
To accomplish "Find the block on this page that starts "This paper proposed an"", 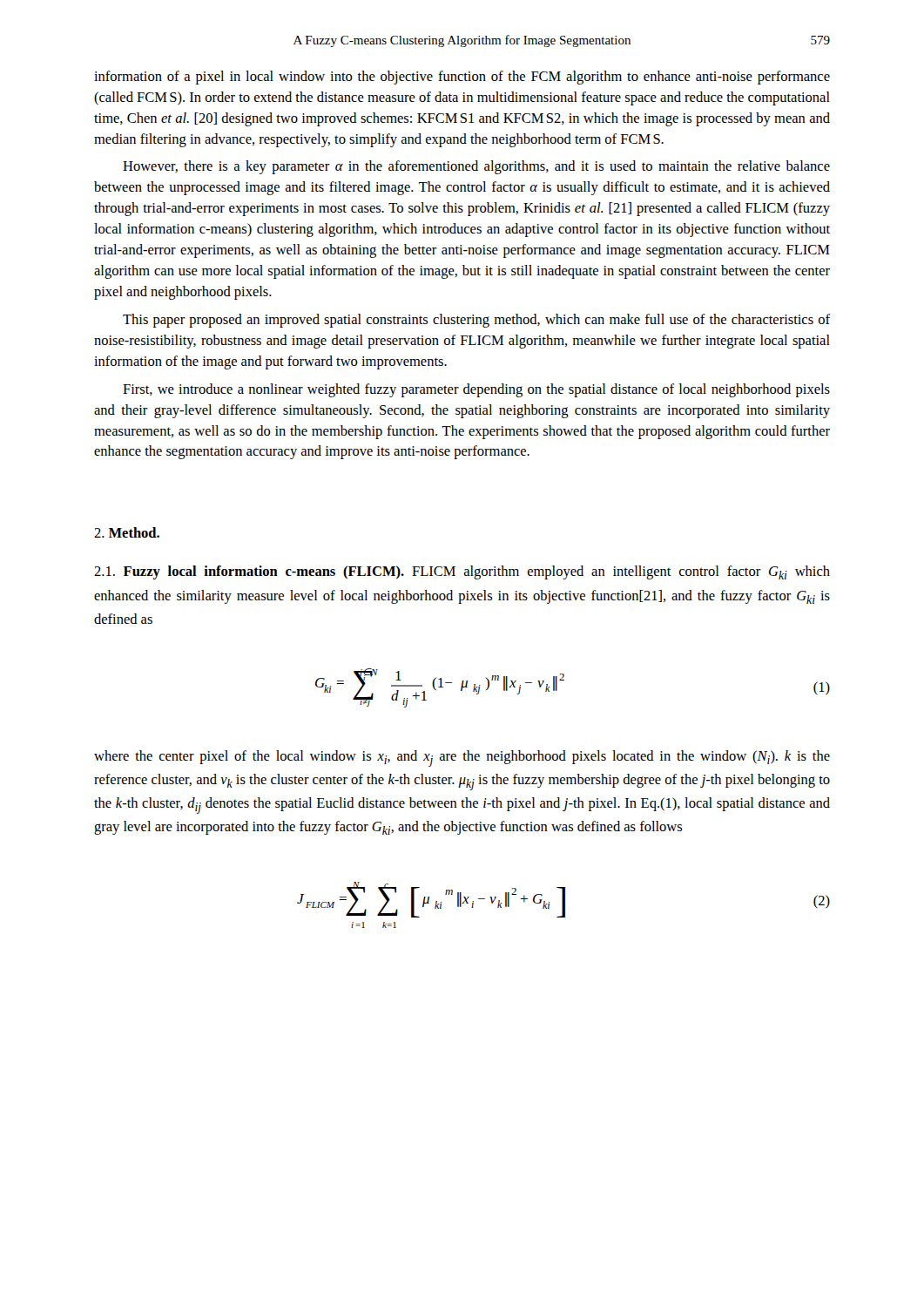I will coord(462,340).
